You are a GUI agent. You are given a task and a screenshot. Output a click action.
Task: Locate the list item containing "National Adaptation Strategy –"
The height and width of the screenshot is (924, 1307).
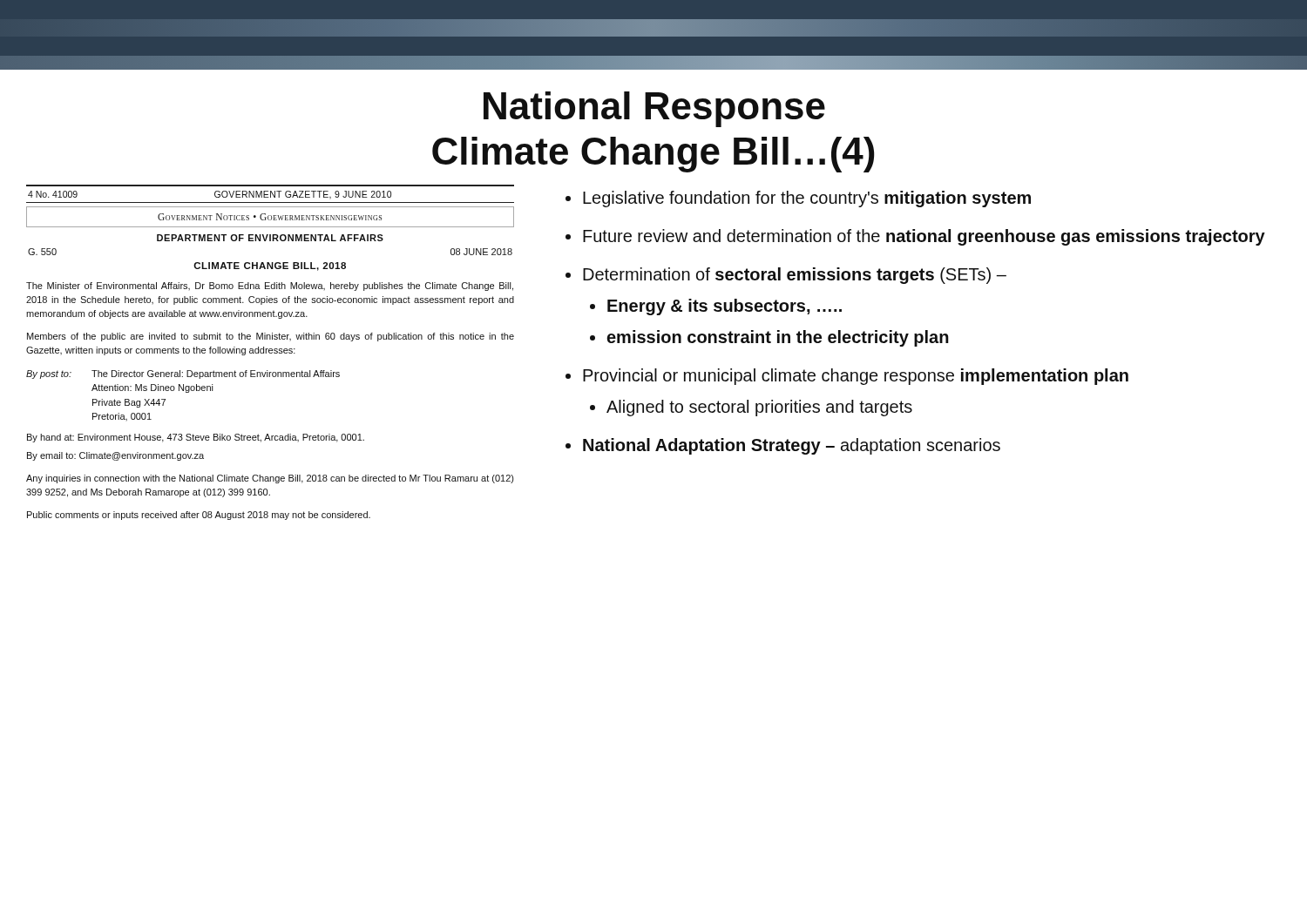[791, 445]
